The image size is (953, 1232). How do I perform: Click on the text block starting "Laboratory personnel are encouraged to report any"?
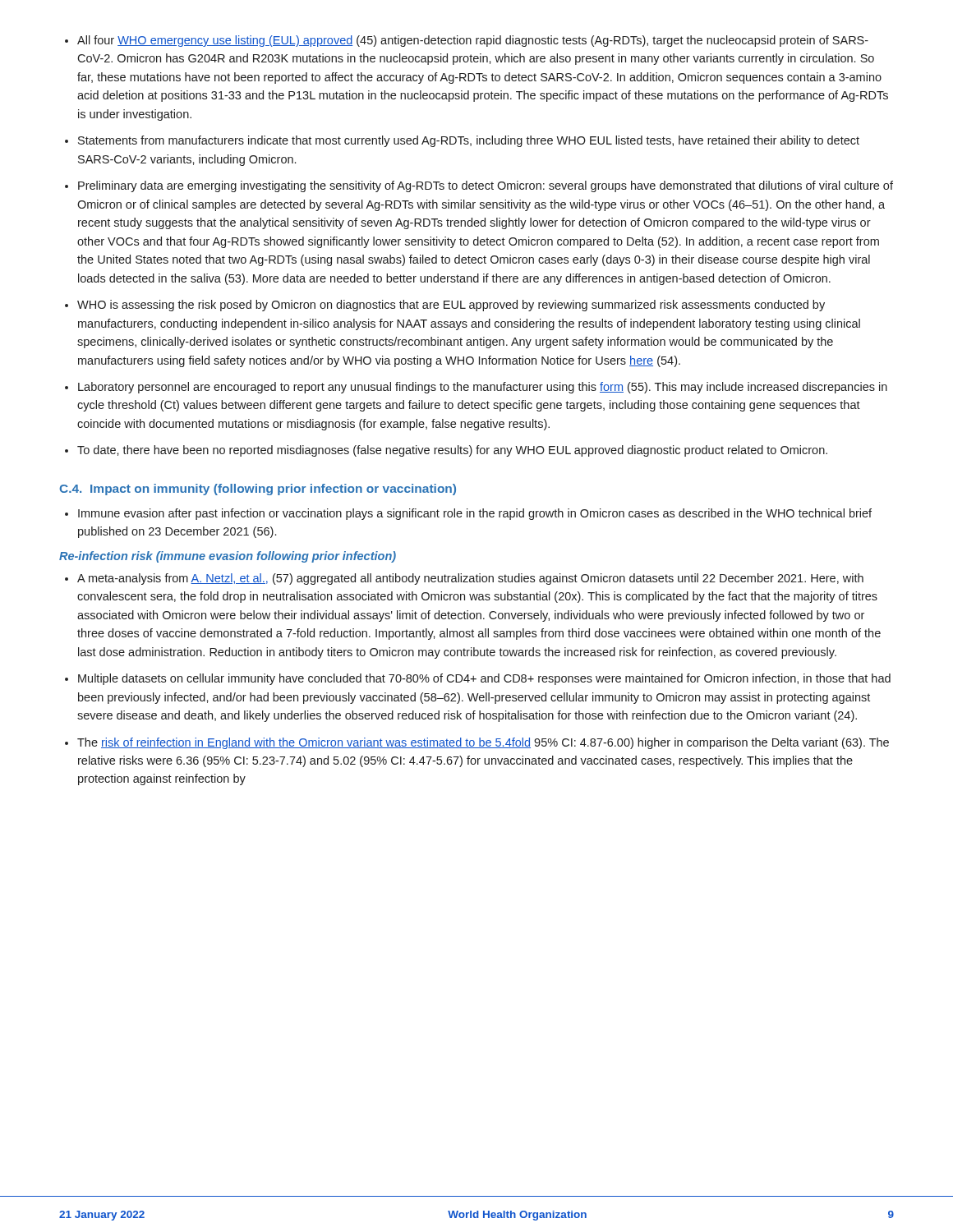(x=482, y=405)
